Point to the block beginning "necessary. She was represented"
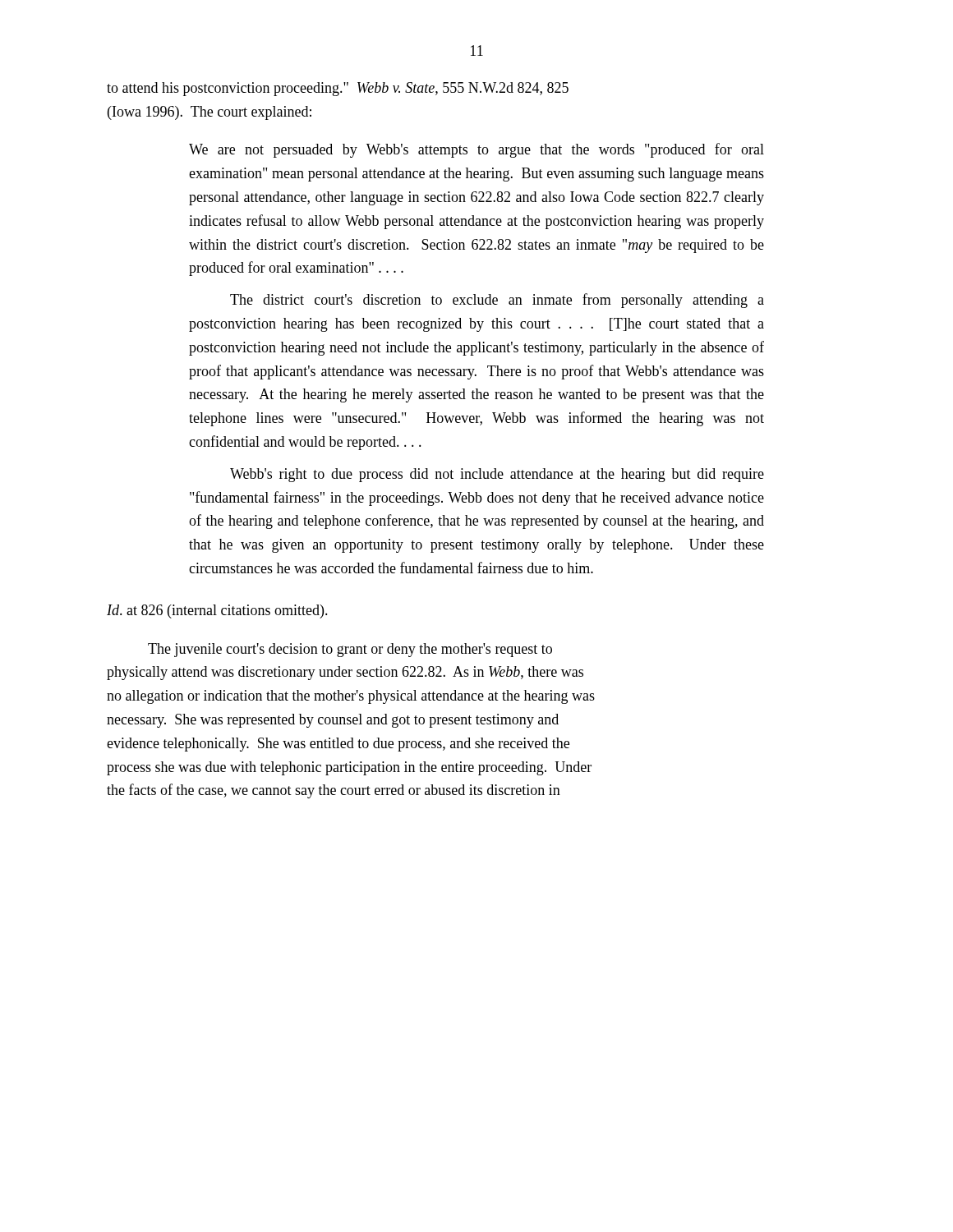 (333, 719)
